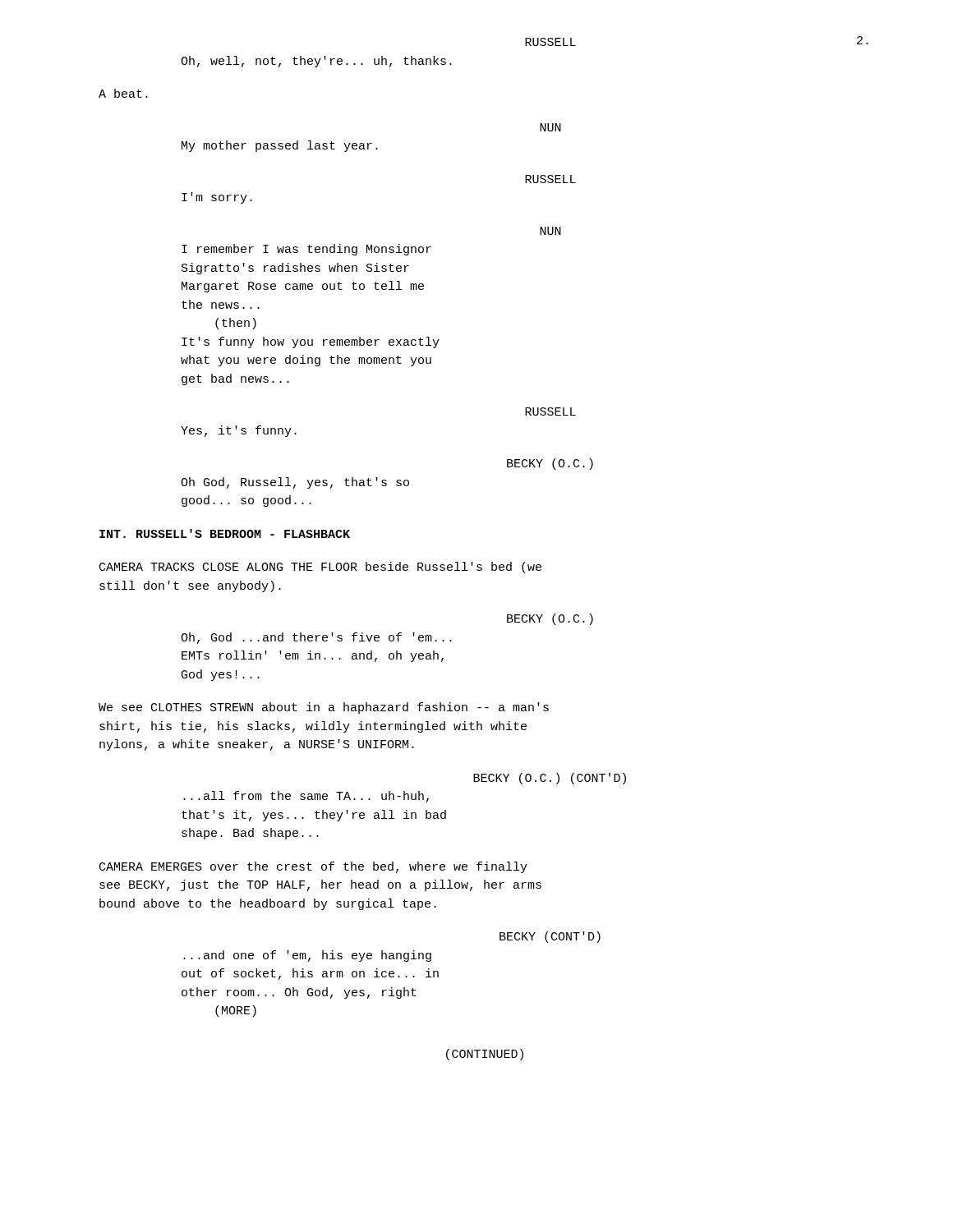Point to the region starting "CAMERA TRACKS CLOSE ALONG"
This screenshot has height=1232, width=953.
[485, 578]
